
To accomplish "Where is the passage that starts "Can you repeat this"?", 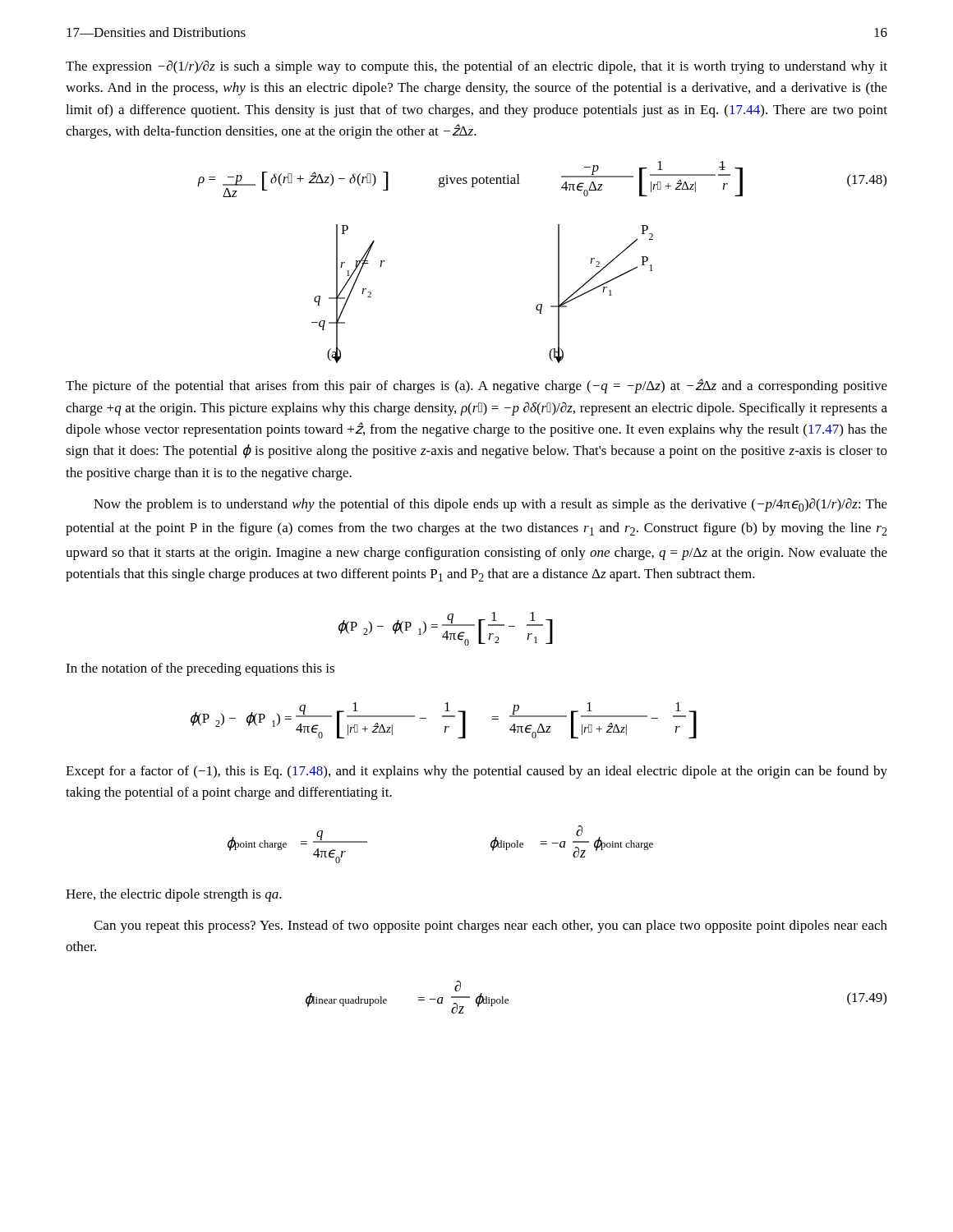I will point(476,937).
